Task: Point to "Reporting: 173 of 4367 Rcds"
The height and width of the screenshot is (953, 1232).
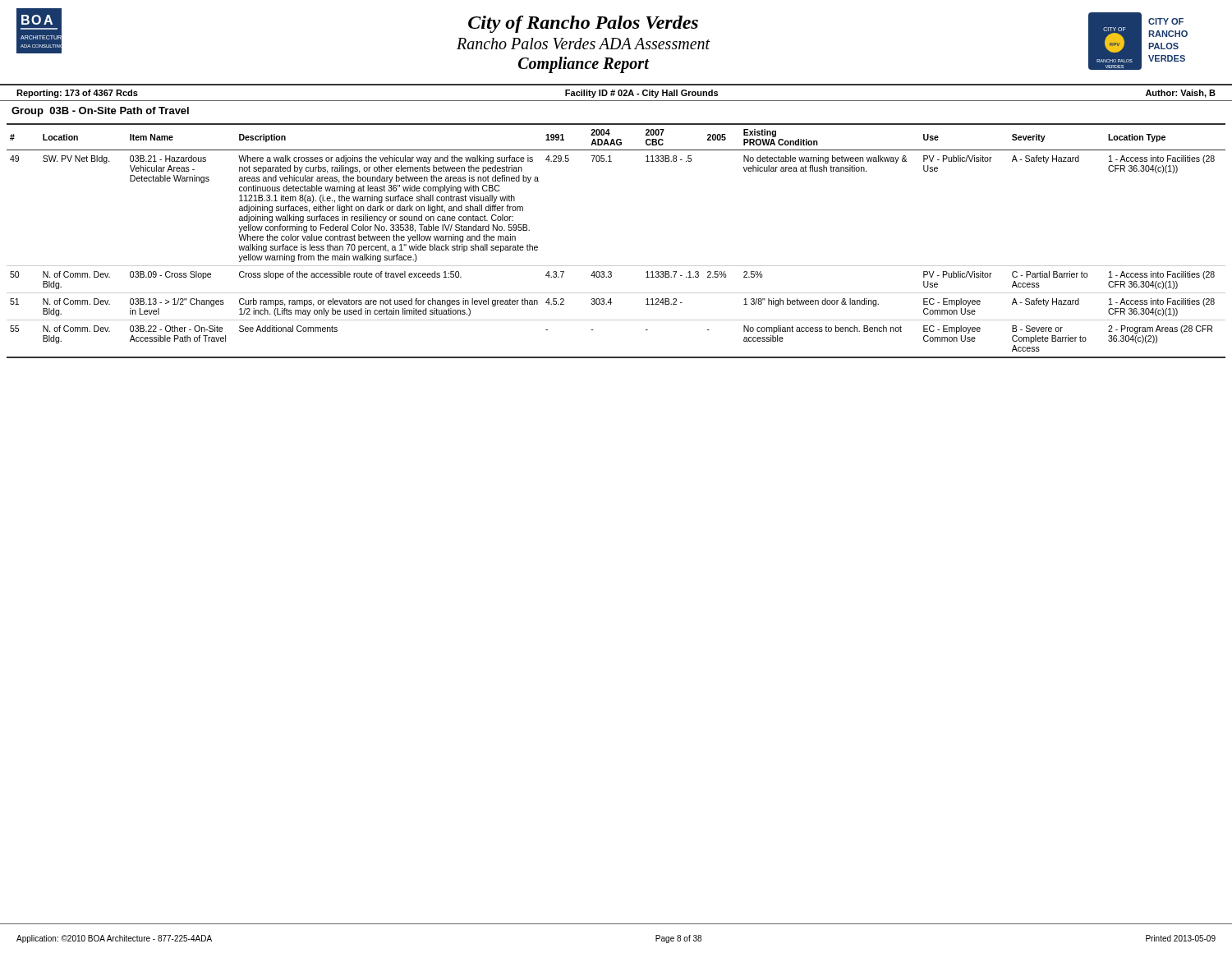Action: (77, 93)
